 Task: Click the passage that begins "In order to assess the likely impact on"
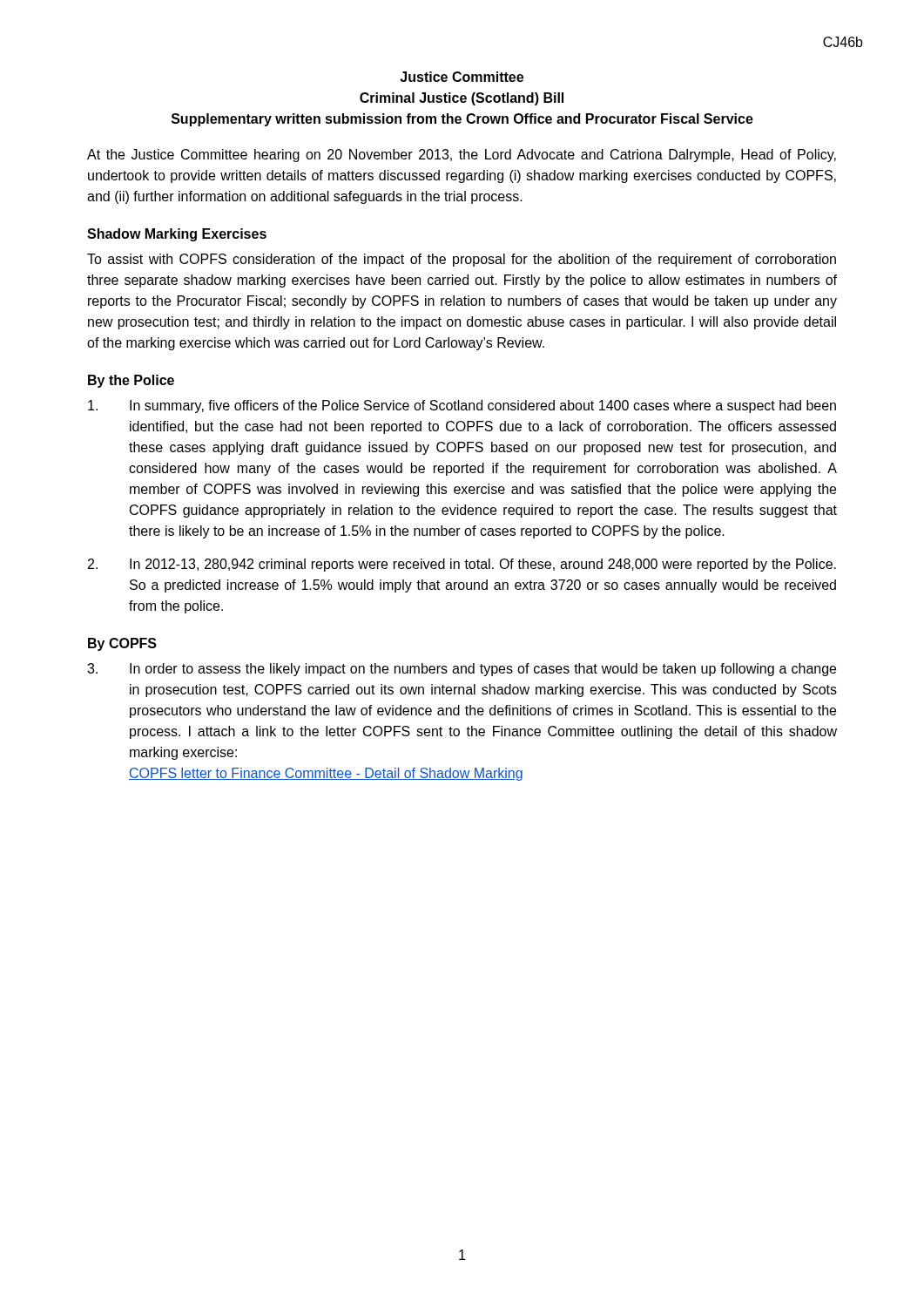[462, 721]
